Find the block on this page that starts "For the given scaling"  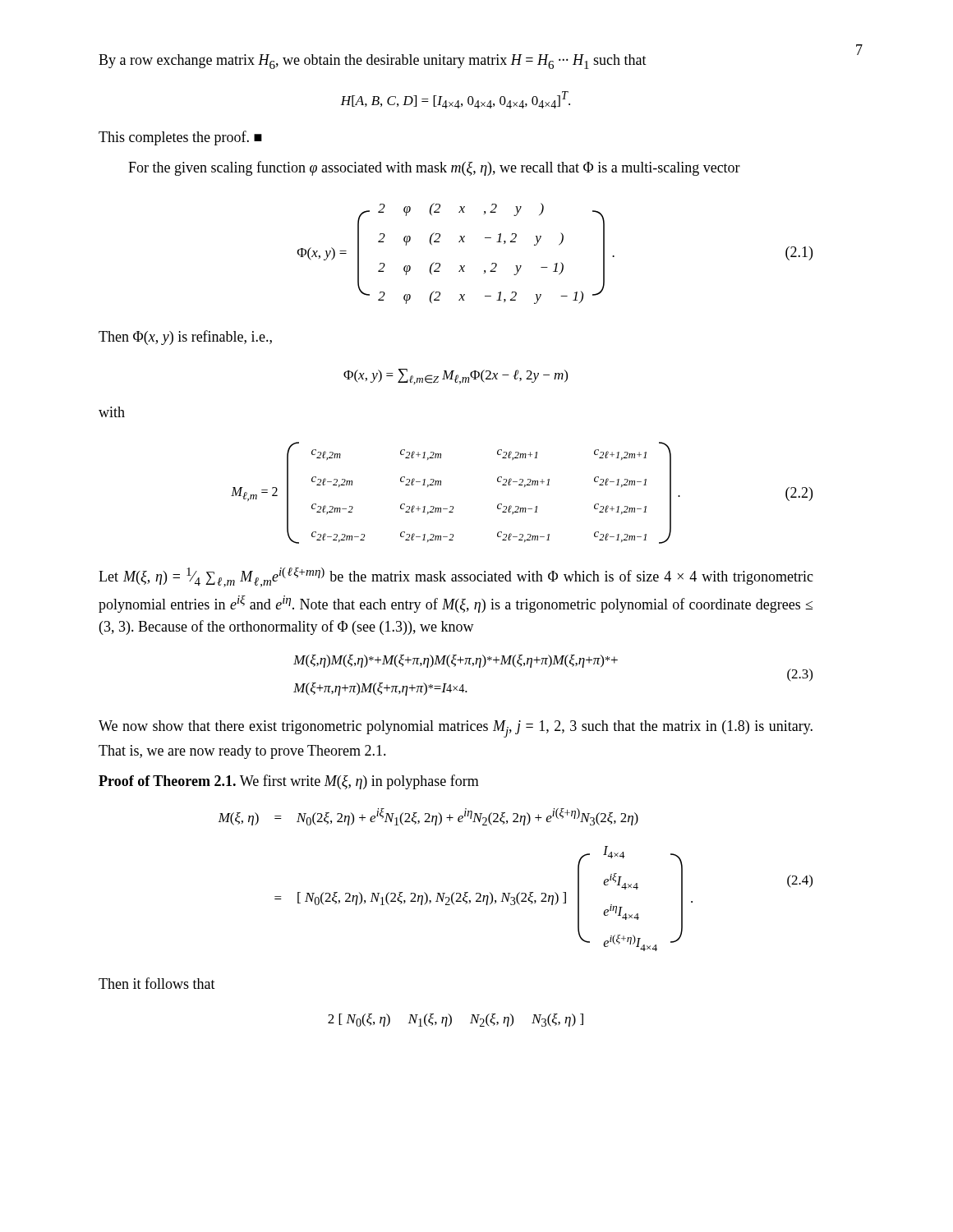click(x=456, y=168)
